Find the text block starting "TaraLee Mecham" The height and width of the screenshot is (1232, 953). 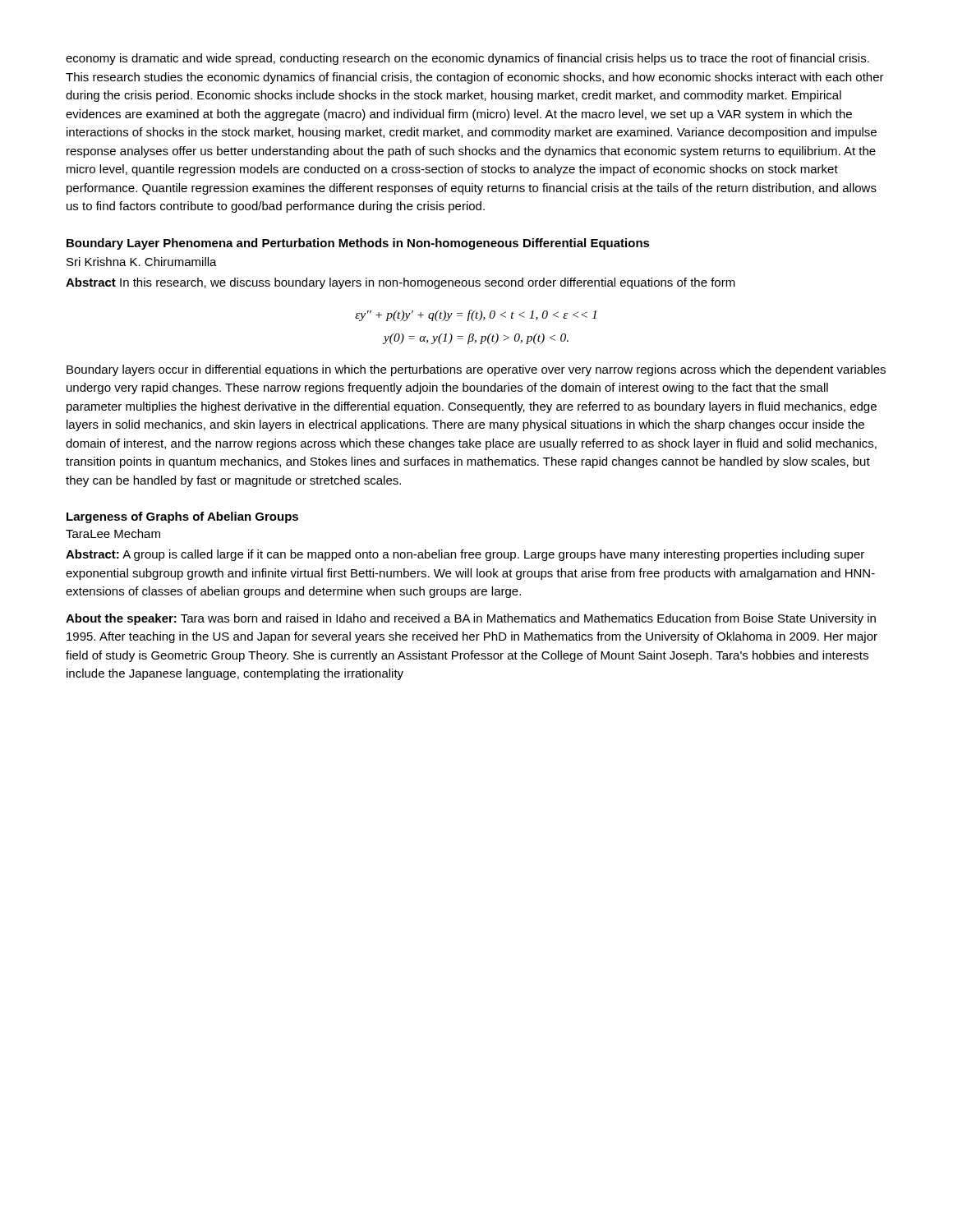point(113,534)
